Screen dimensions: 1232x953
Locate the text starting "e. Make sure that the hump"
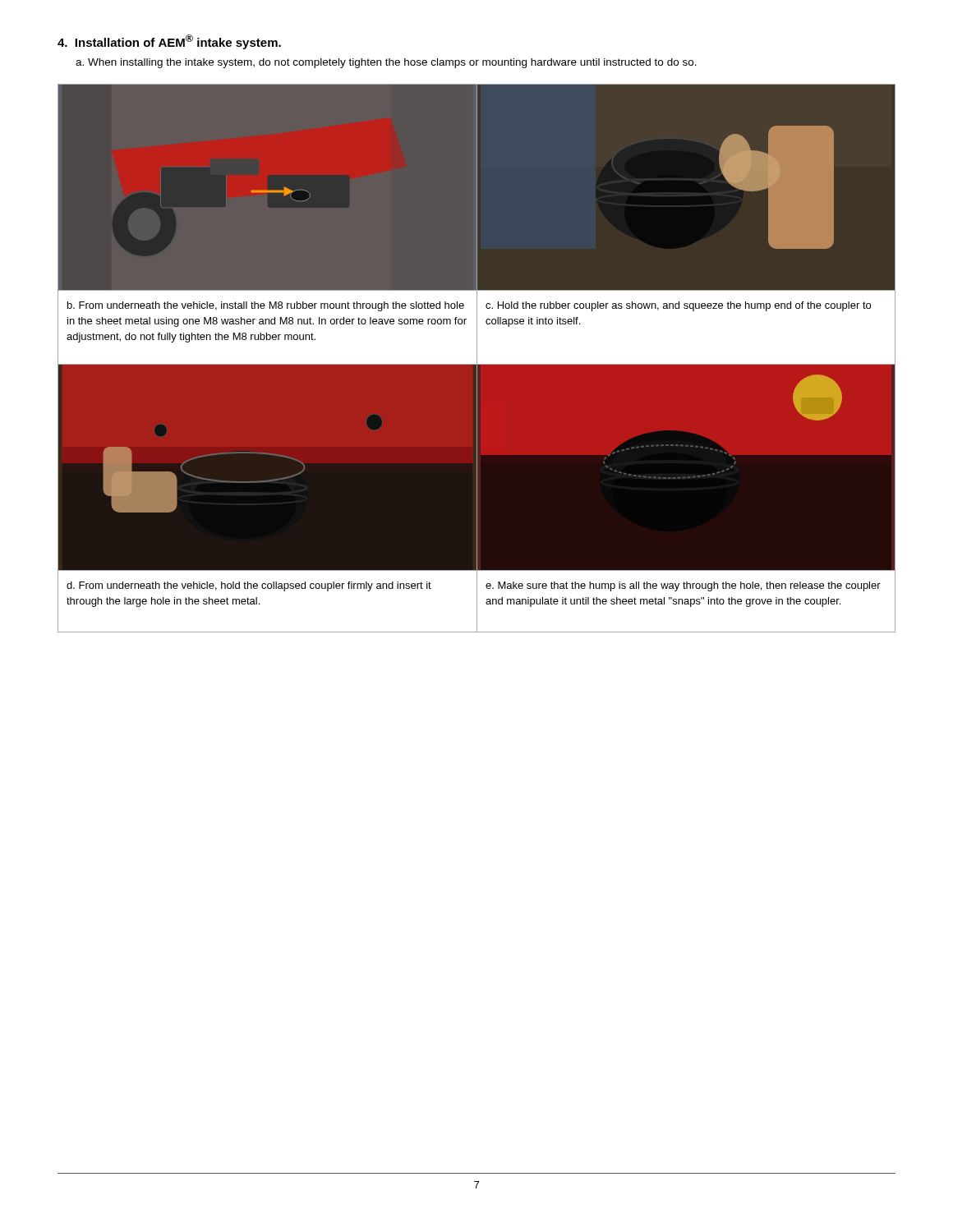pos(683,593)
